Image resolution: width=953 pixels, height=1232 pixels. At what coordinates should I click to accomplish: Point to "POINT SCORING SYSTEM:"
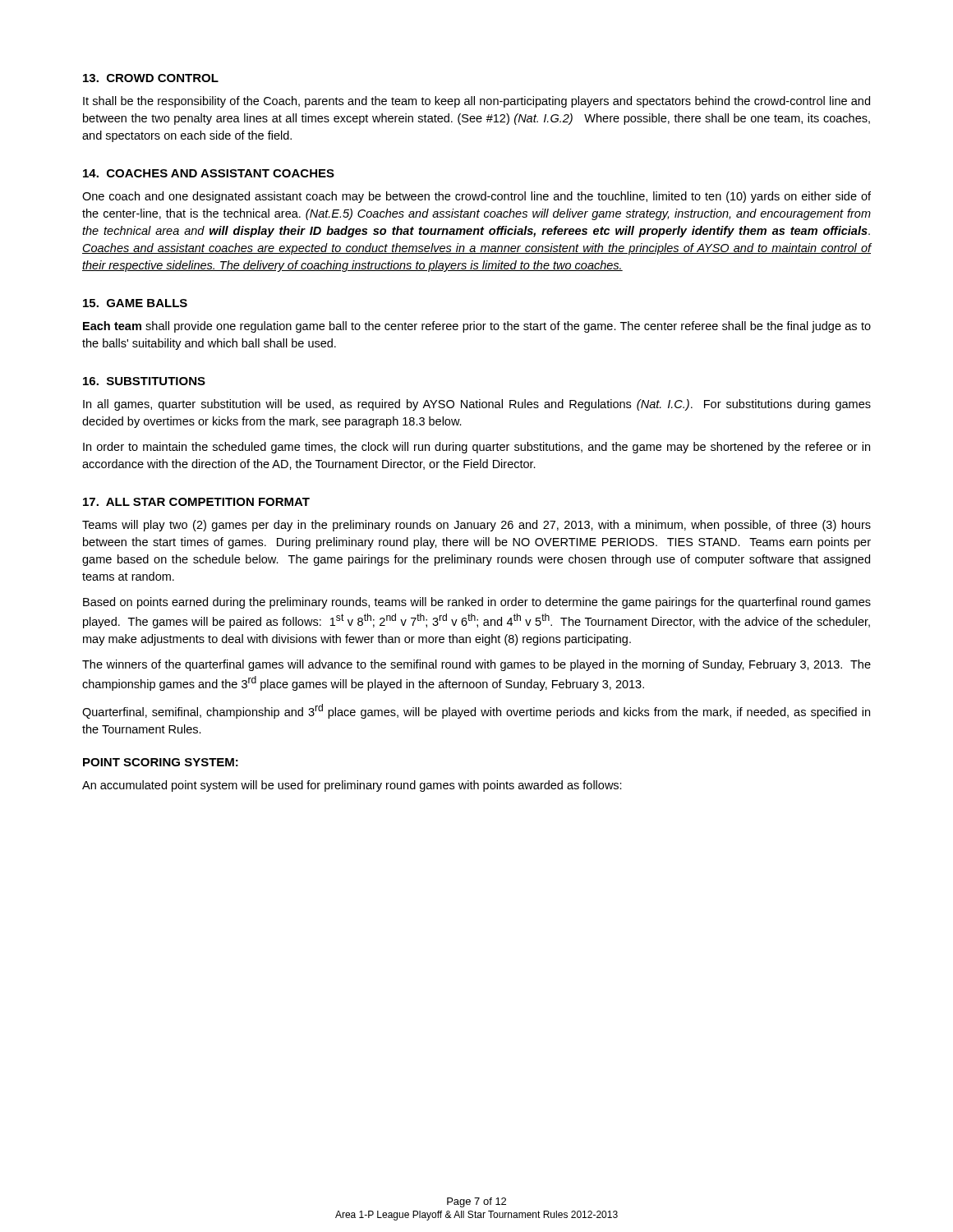point(161,762)
